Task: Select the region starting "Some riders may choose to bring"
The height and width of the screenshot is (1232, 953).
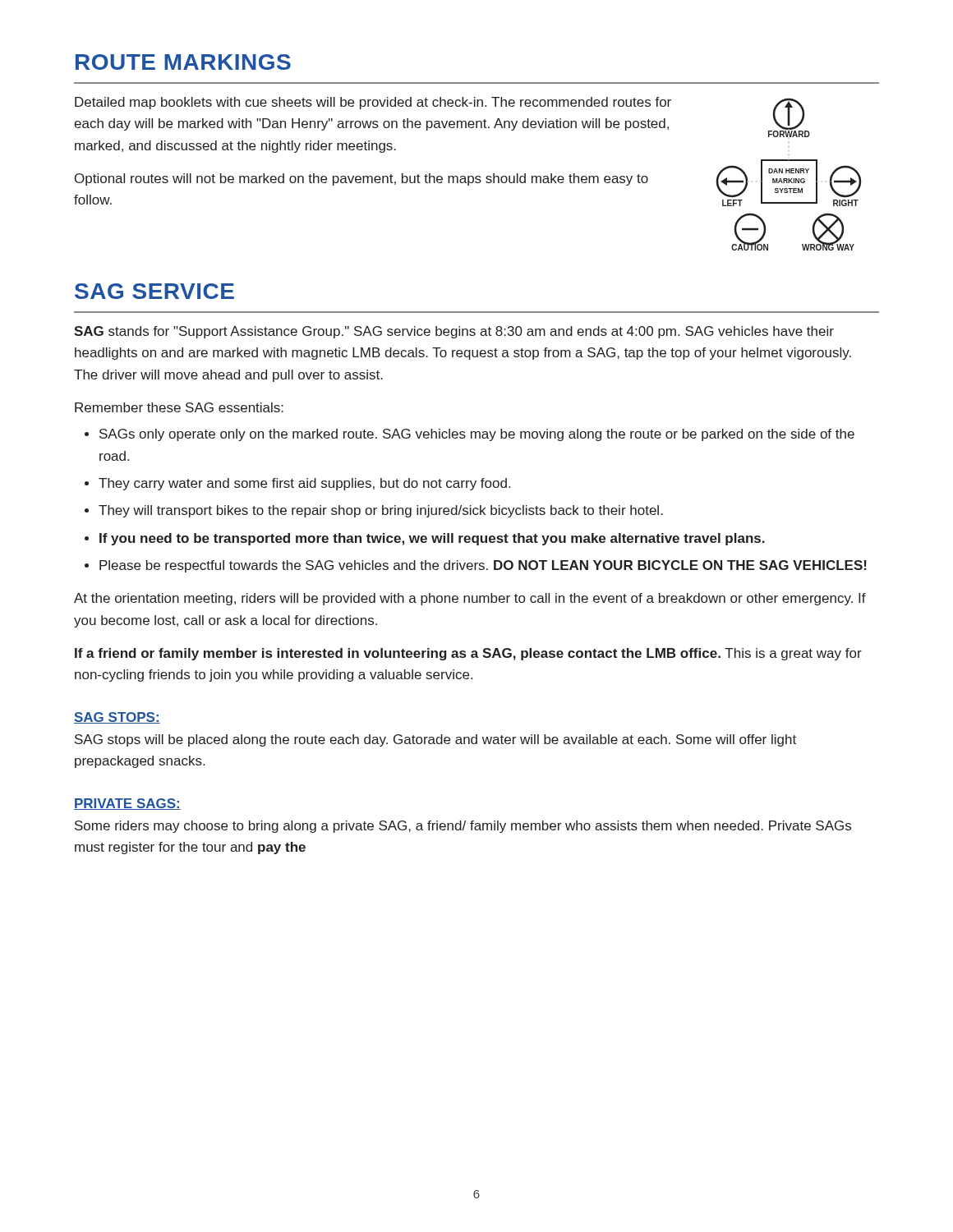Action: click(463, 836)
